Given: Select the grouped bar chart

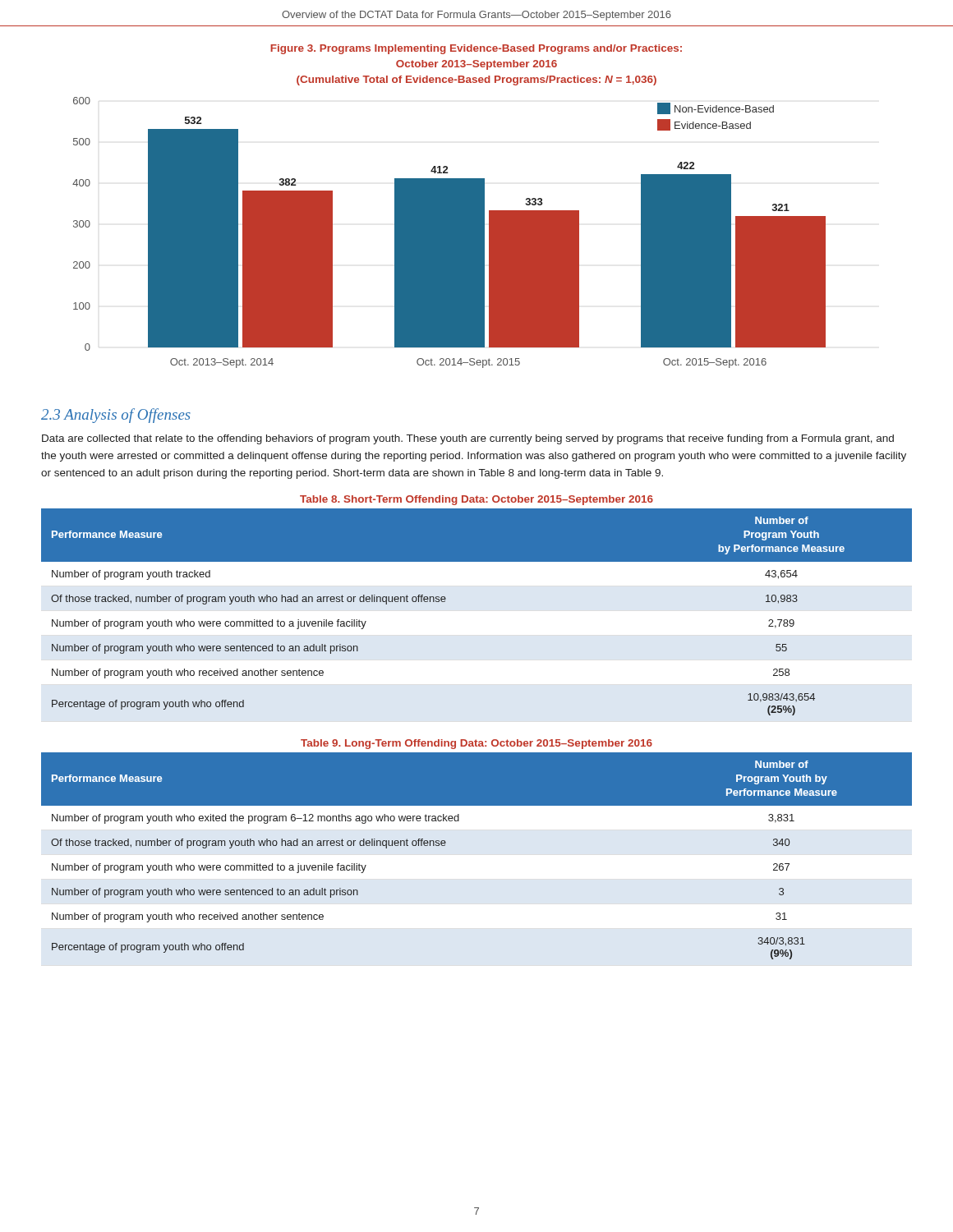Looking at the screenshot, I should tap(476, 242).
